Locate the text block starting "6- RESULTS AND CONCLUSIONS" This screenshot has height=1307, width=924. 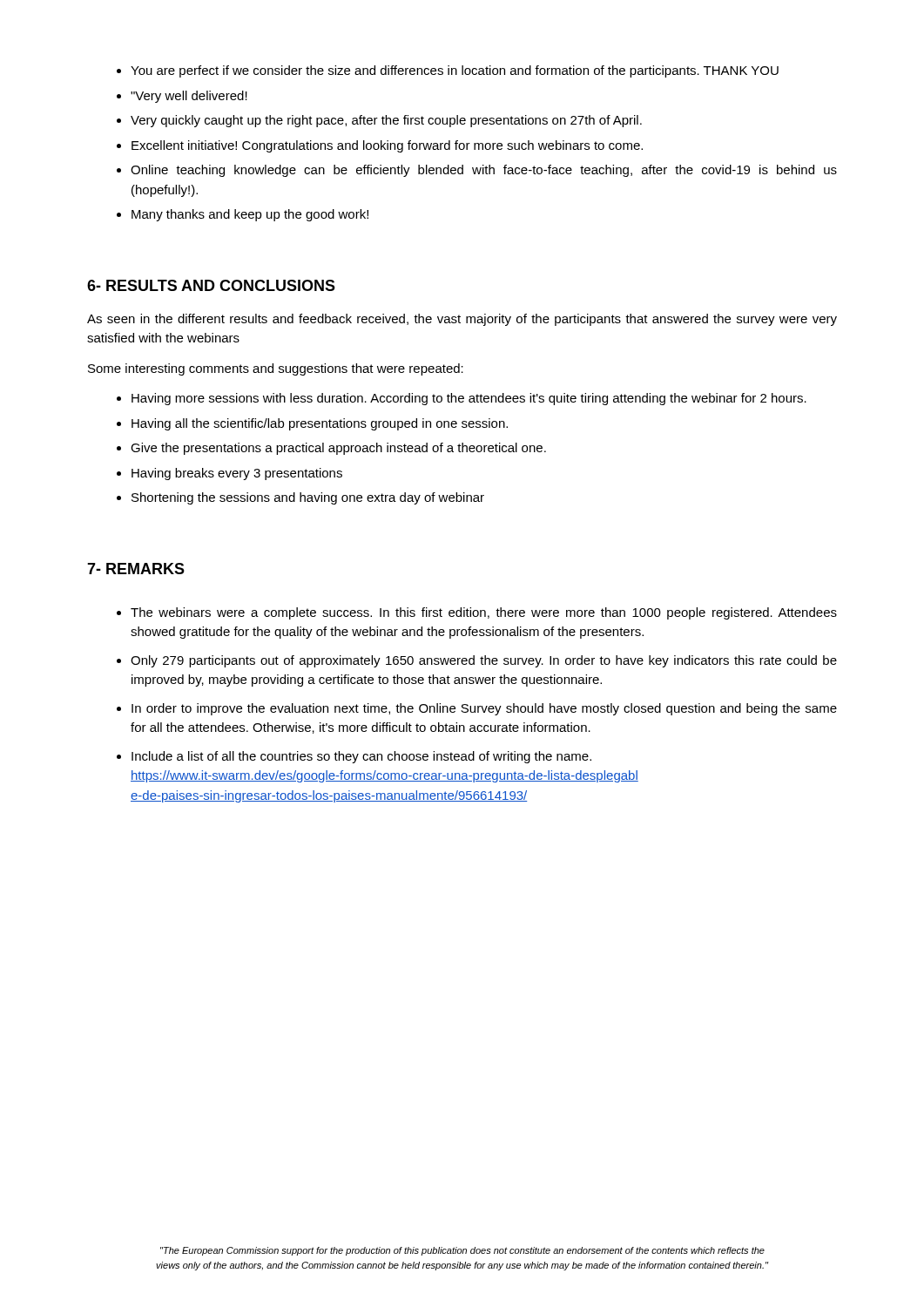click(211, 285)
